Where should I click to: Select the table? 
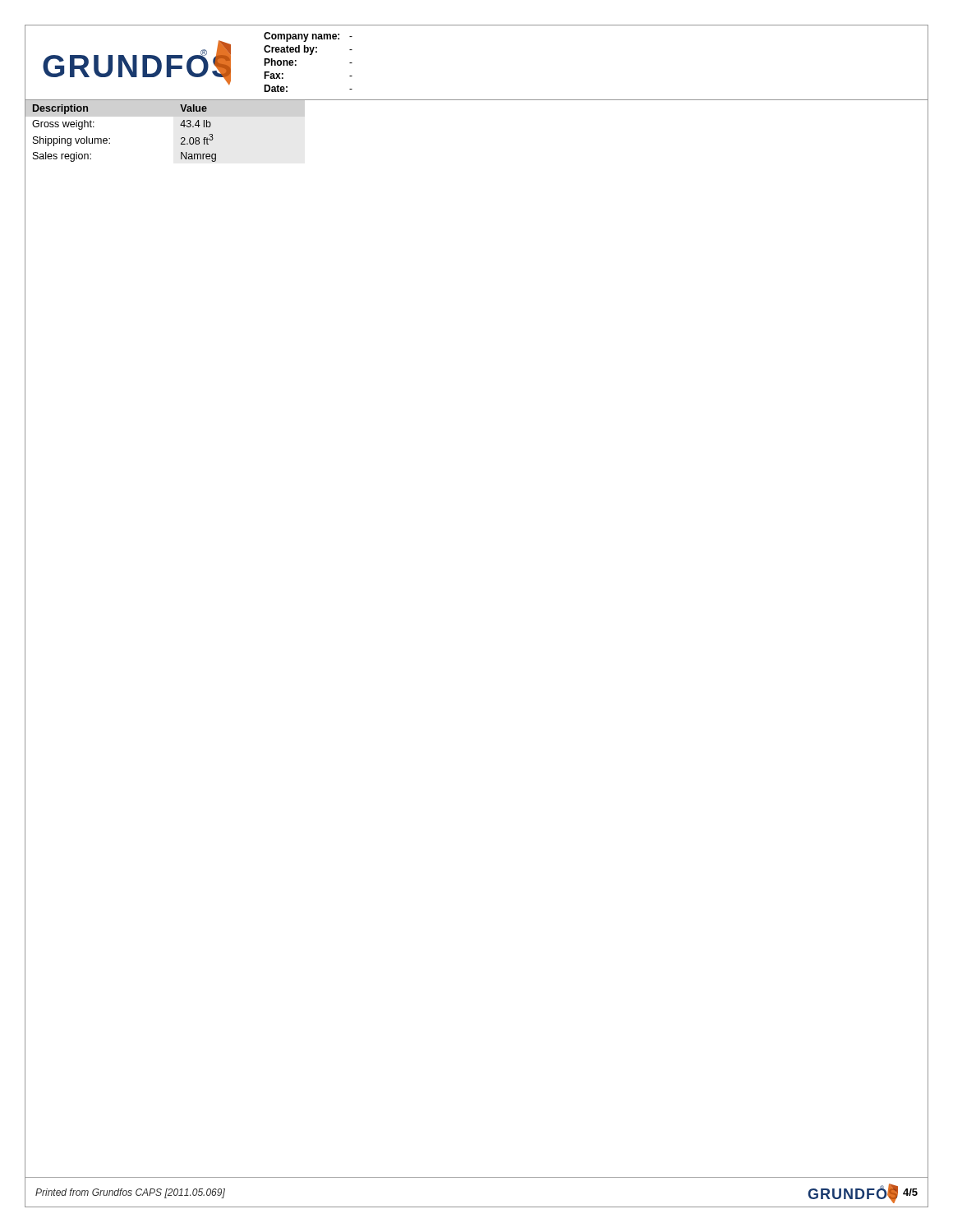pos(476,132)
